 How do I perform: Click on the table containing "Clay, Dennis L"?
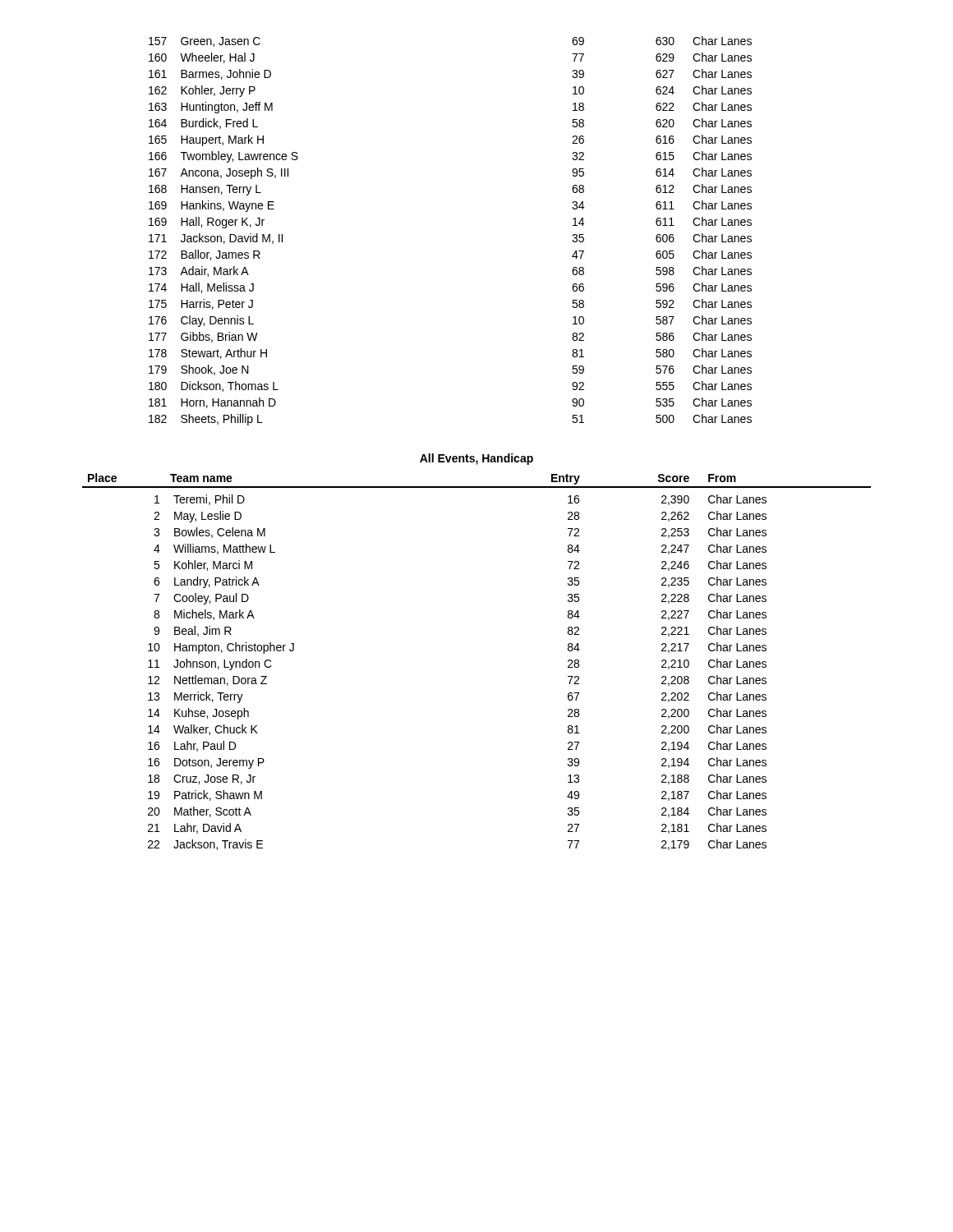(476, 230)
